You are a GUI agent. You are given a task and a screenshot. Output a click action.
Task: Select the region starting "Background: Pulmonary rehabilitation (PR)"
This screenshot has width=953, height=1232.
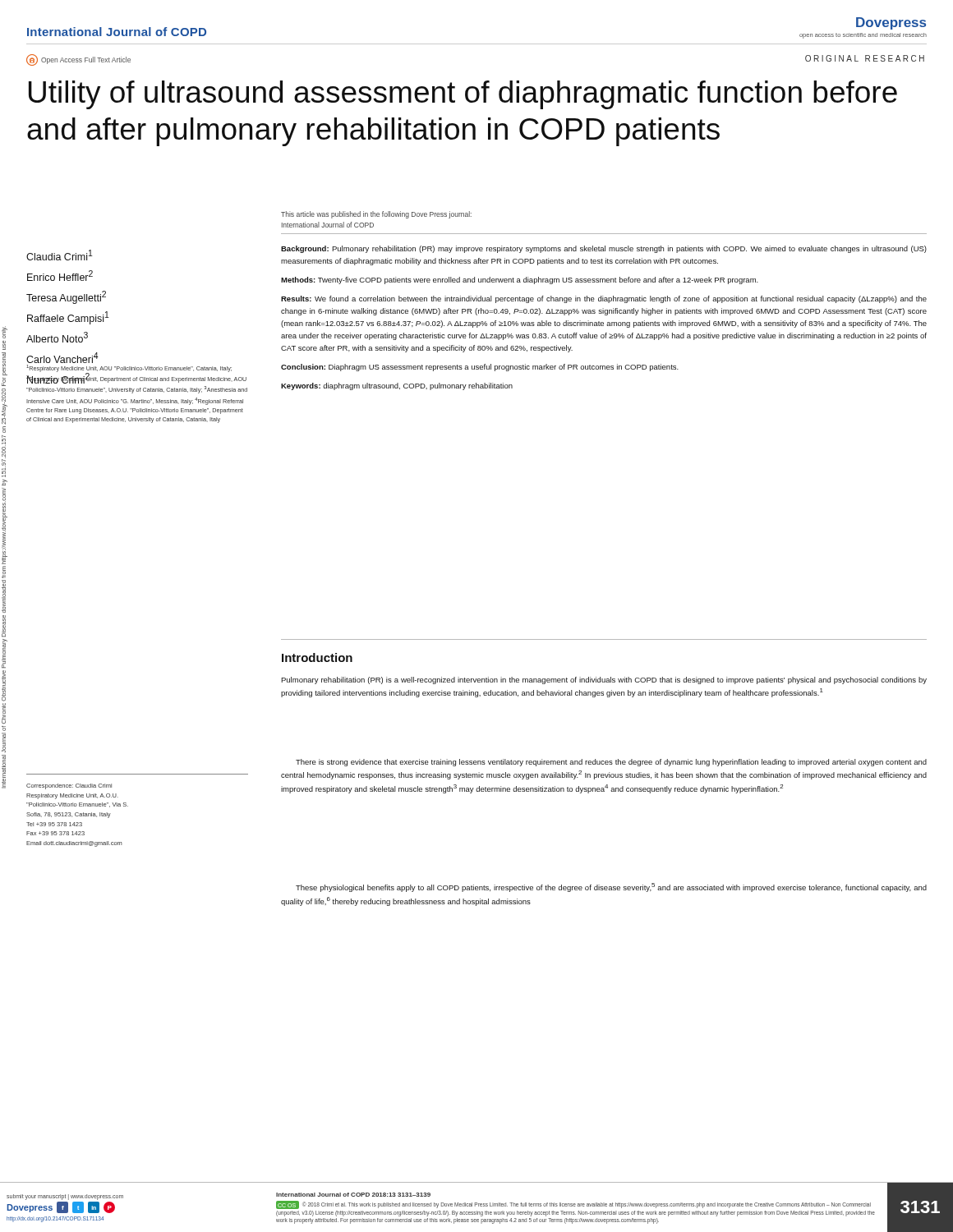coord(604,317)
